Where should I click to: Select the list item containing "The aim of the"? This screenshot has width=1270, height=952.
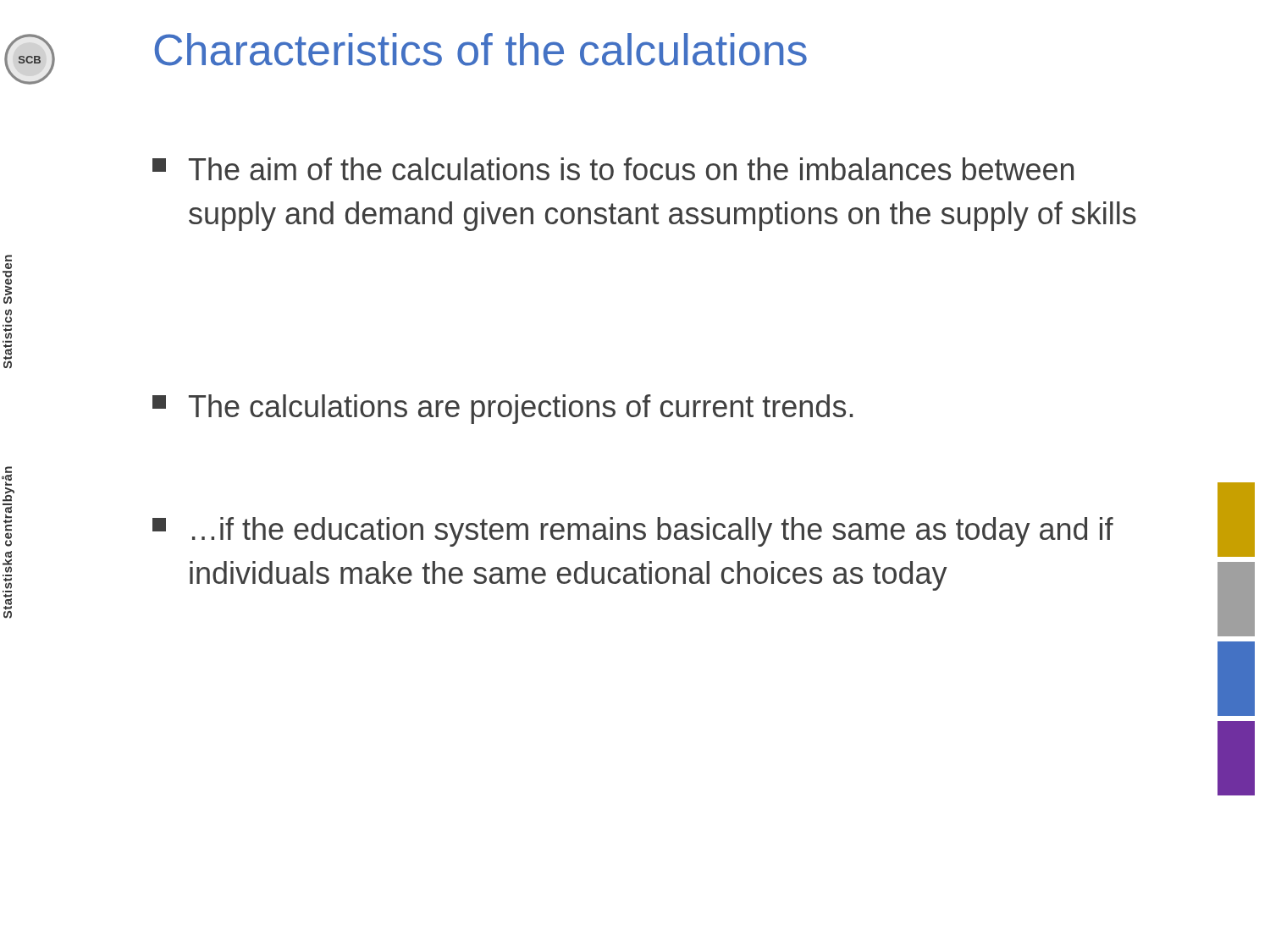tap(648, 192)
